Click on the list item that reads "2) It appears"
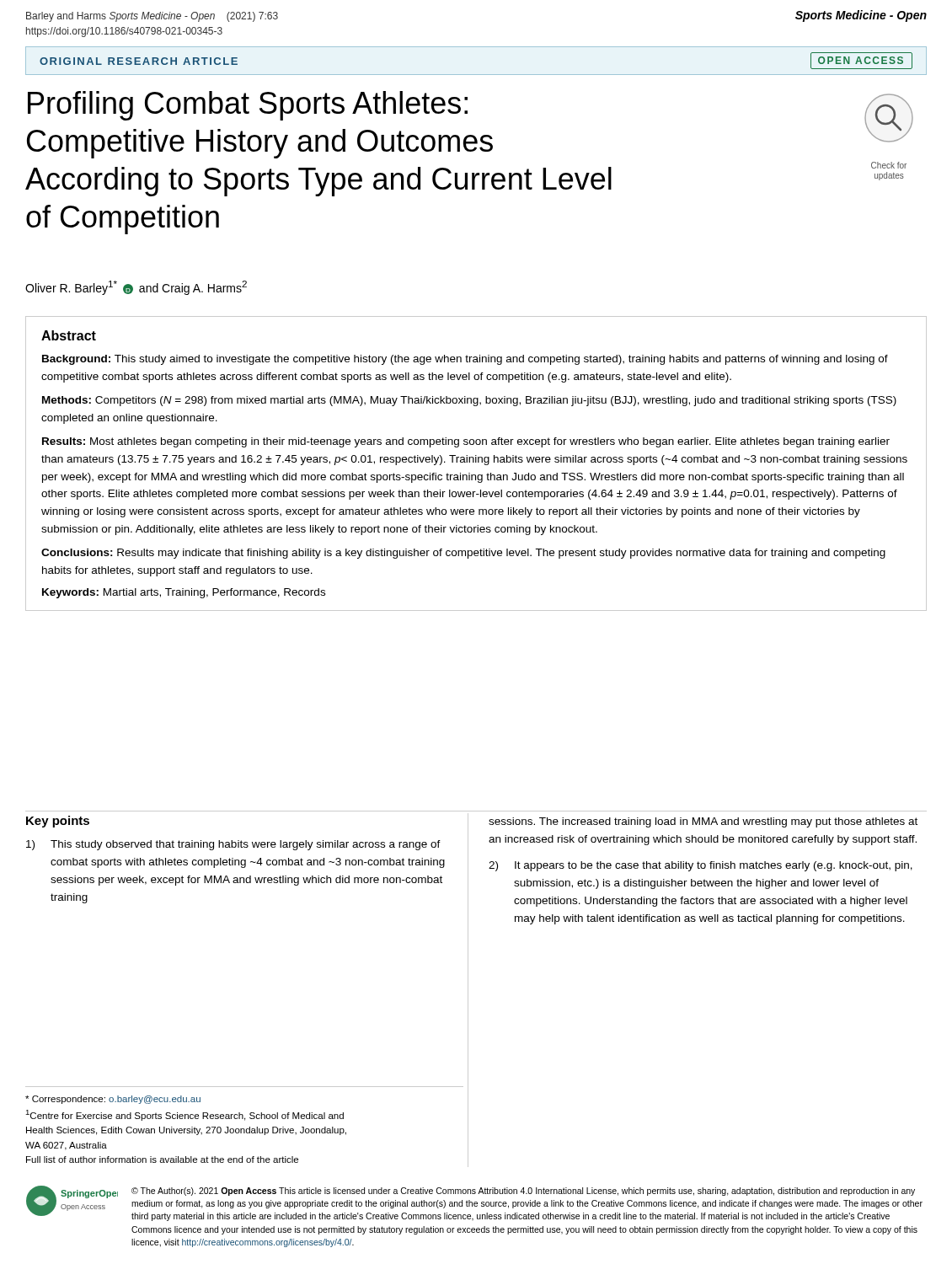The height and width of the screenshot is (1264, 952). (708, 892)
